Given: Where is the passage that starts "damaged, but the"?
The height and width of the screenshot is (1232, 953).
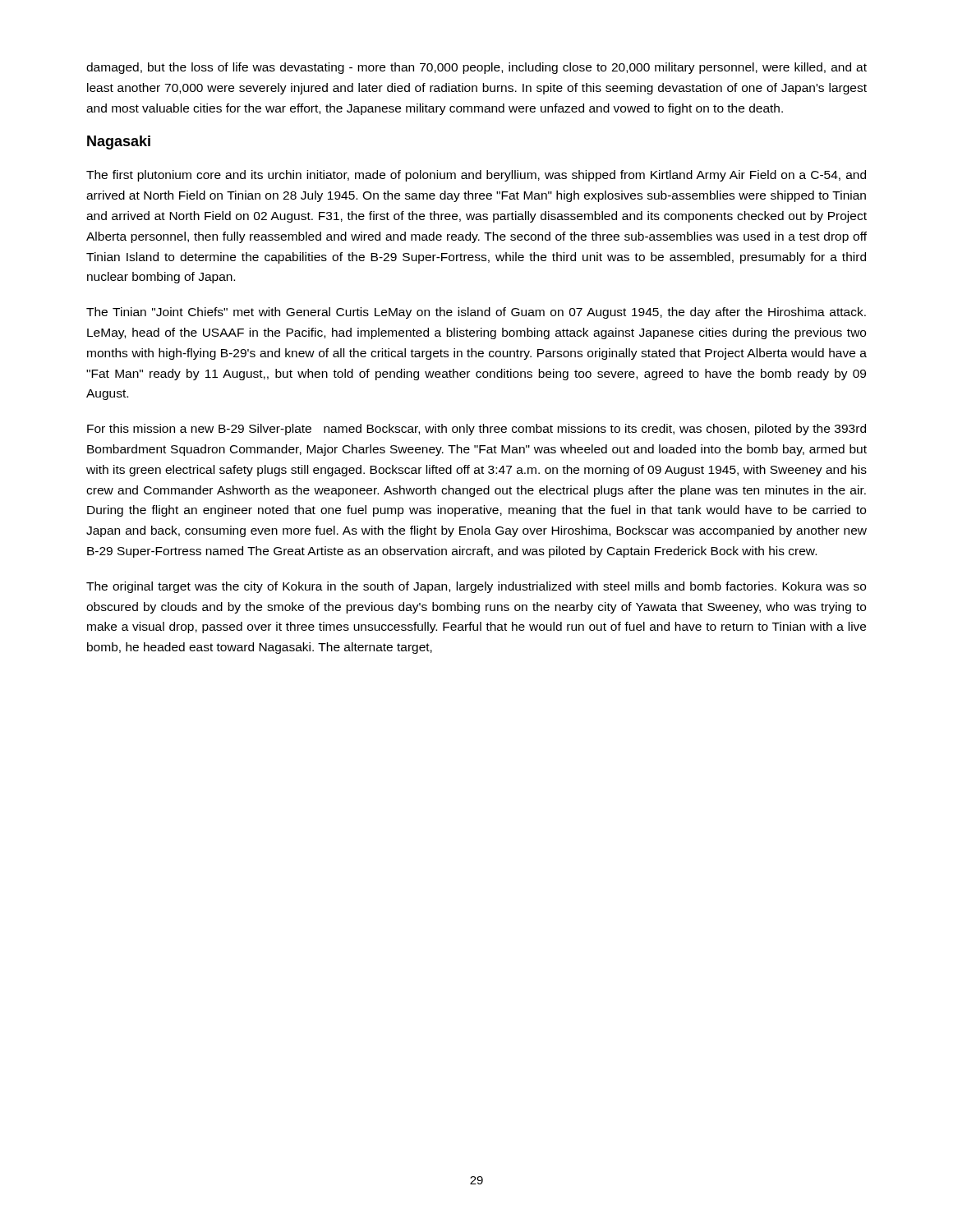Looking at the screenshot, I should click(x=476, y=88).
